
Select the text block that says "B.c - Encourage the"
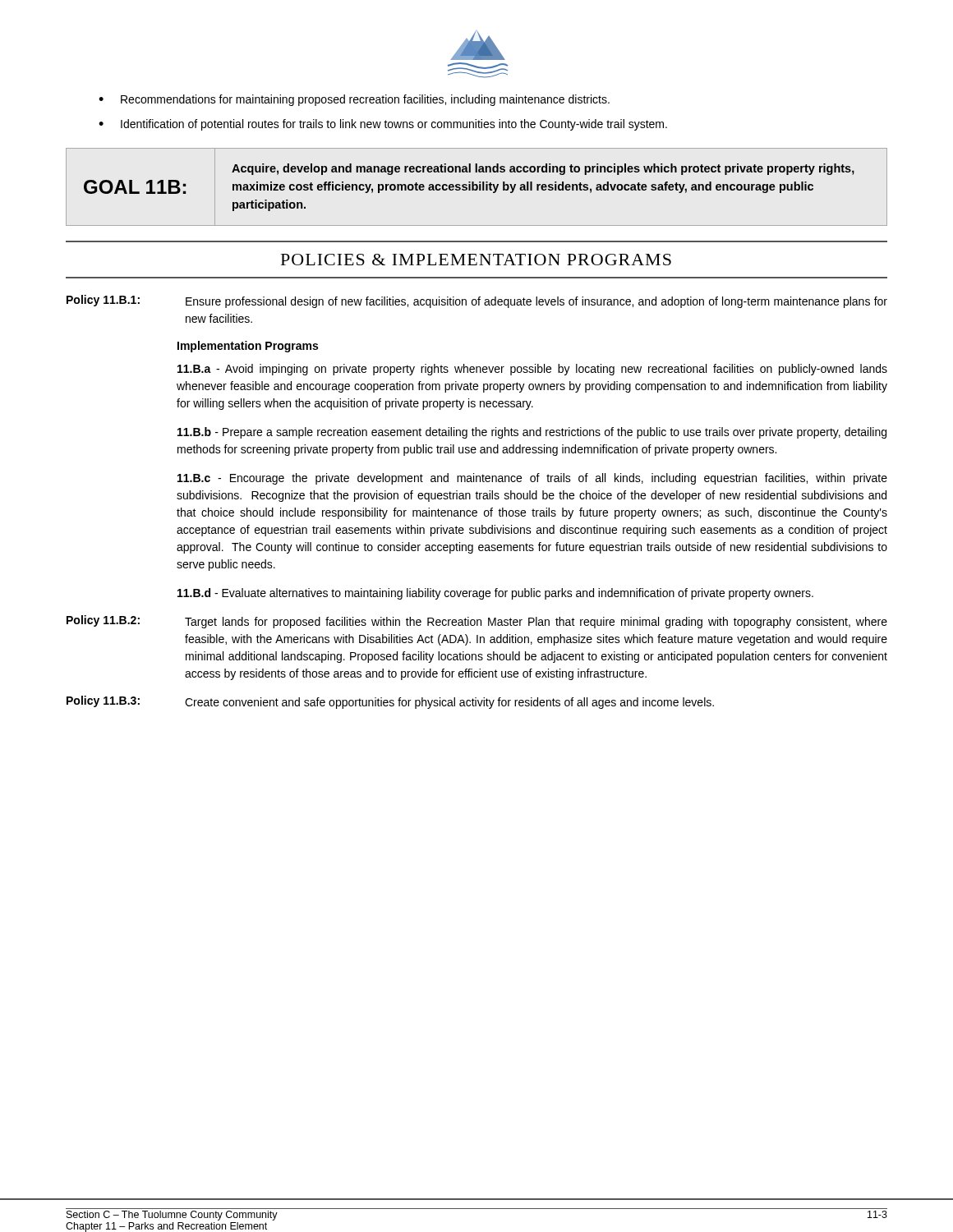pyautogui.click(x=532, y=522)
